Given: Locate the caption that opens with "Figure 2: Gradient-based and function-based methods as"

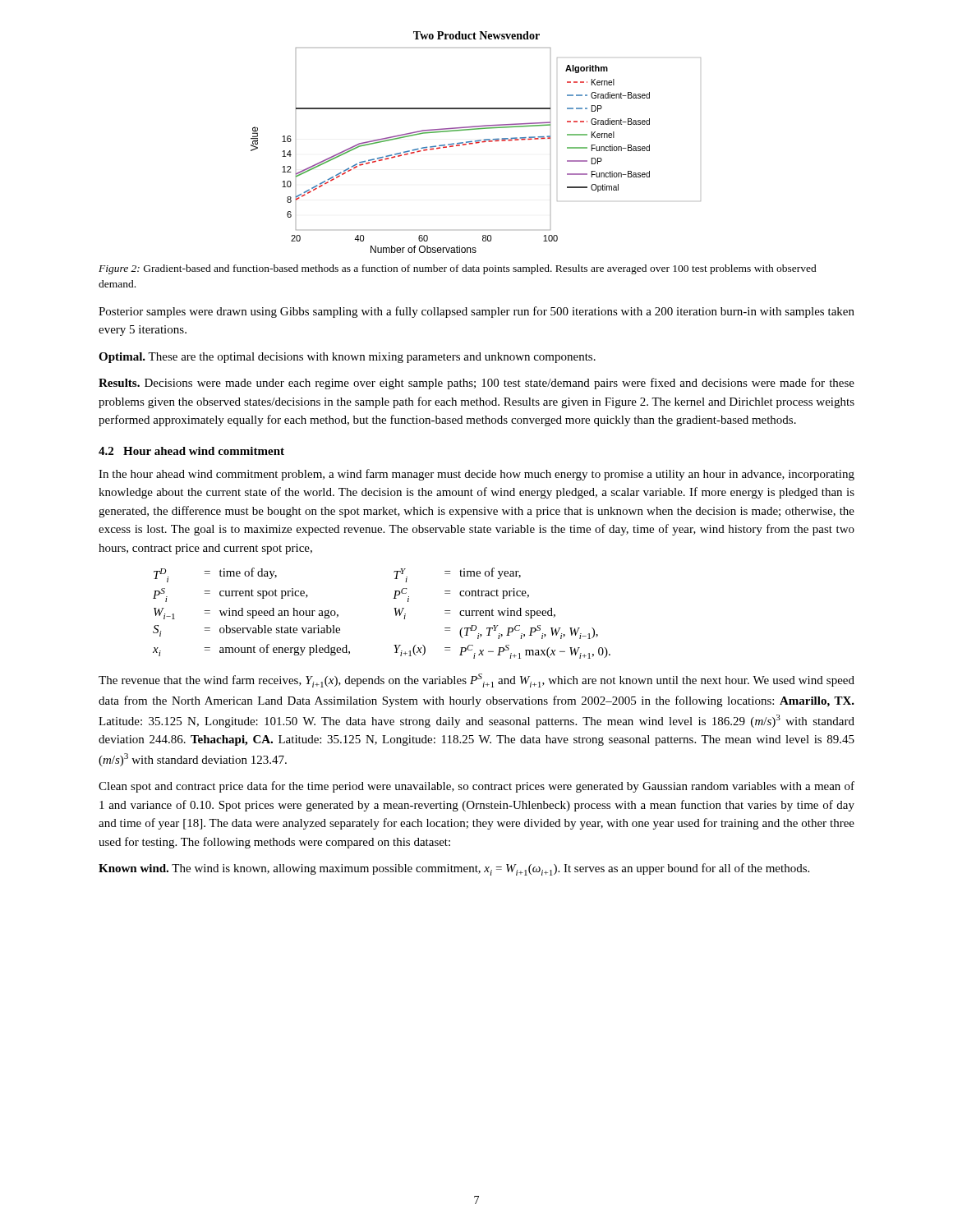Looking at the screenshot, I should [x=457, y=276].
